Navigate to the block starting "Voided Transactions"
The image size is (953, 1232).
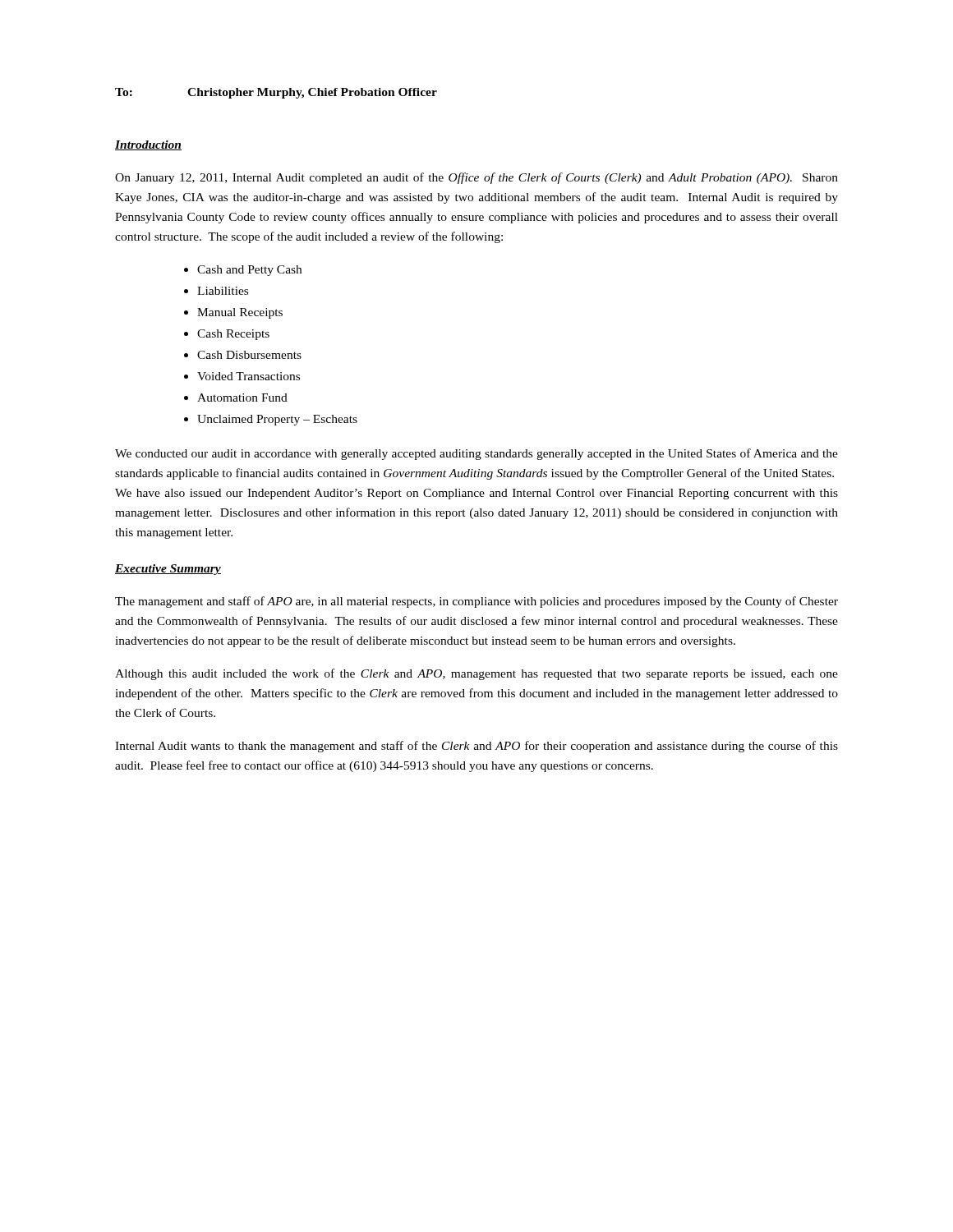pyautogui.click(x=242, y=376)
